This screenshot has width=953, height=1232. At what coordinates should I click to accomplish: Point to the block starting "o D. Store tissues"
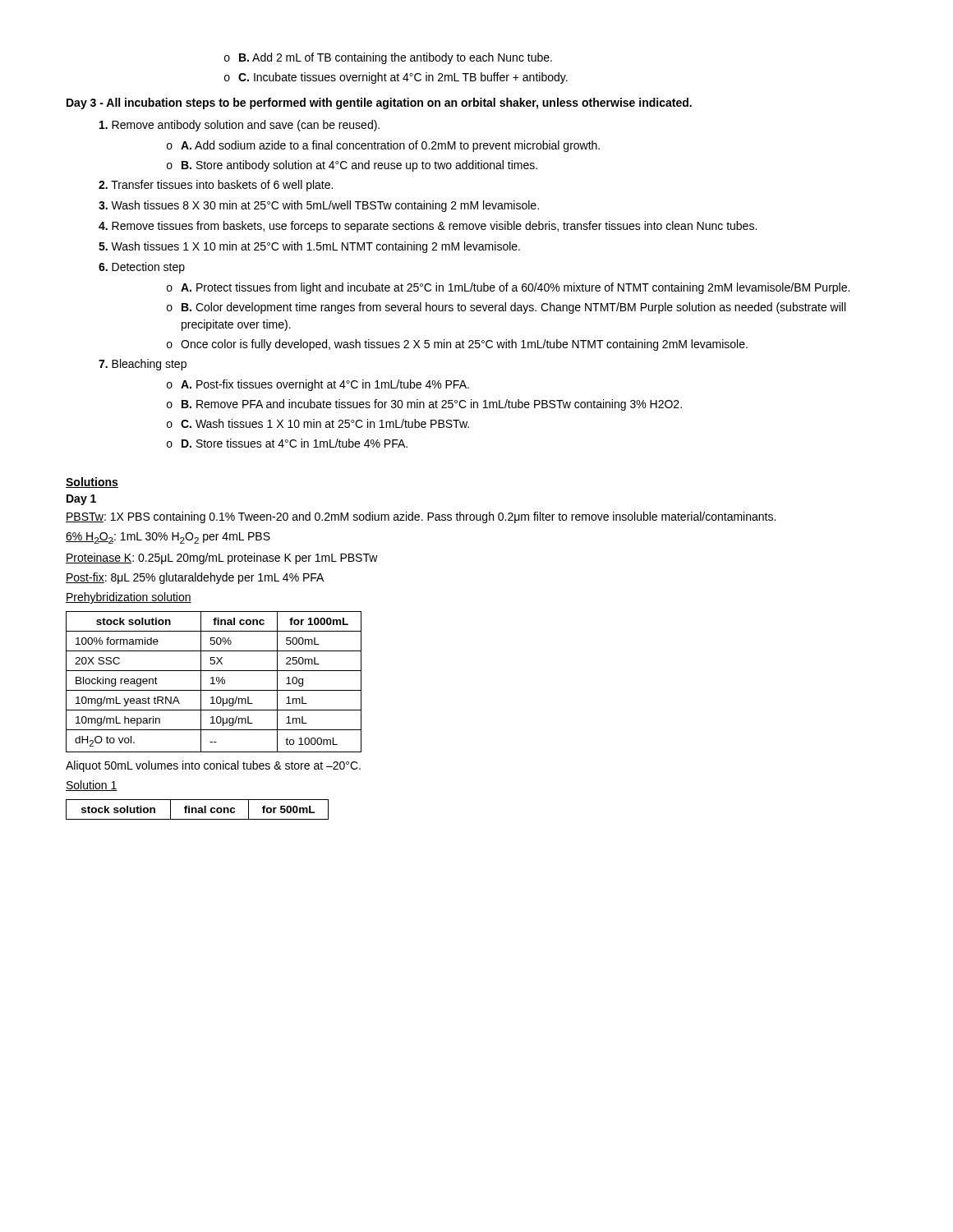tap(287, 443)
